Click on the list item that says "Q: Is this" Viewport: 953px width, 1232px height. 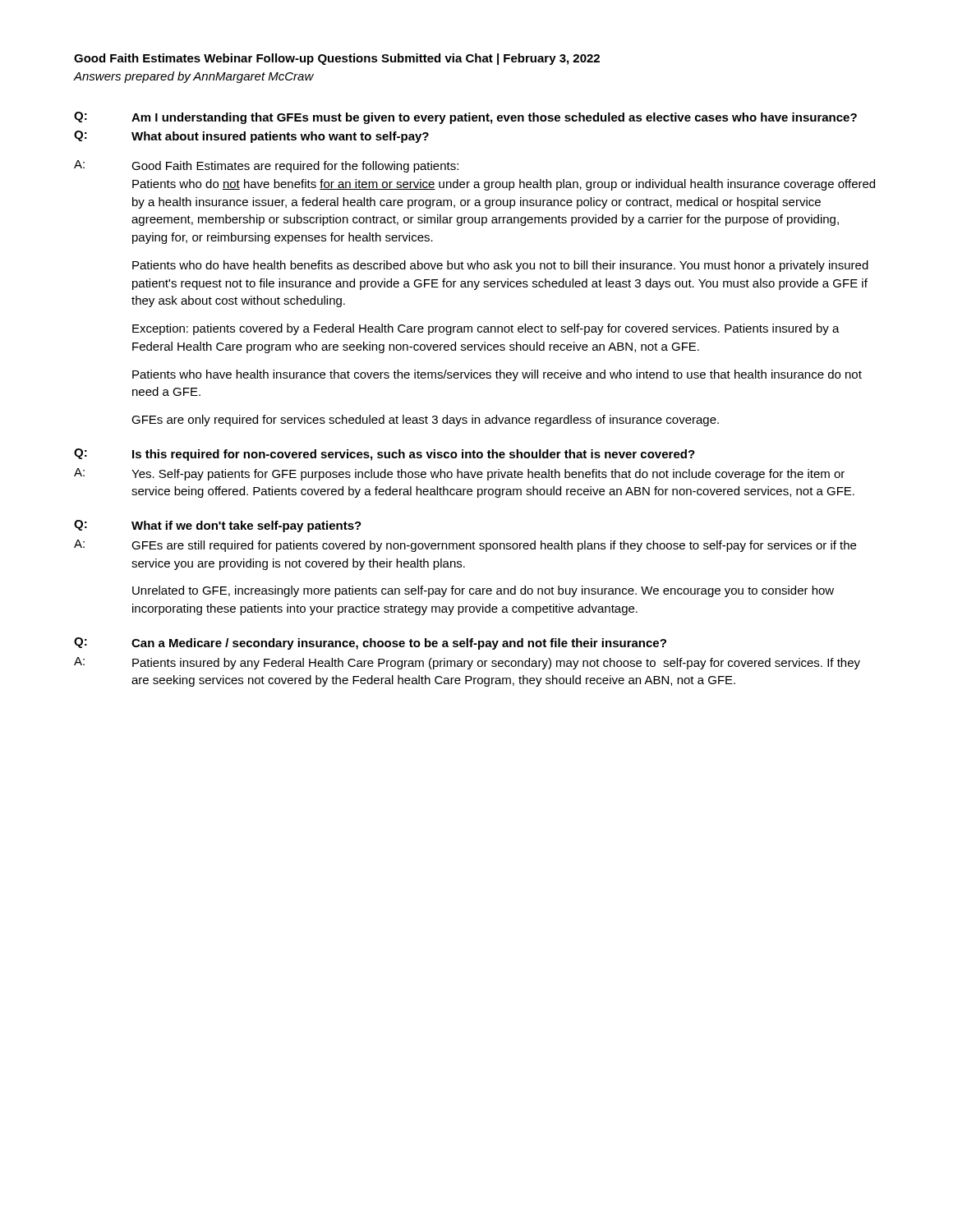point(476,454)
